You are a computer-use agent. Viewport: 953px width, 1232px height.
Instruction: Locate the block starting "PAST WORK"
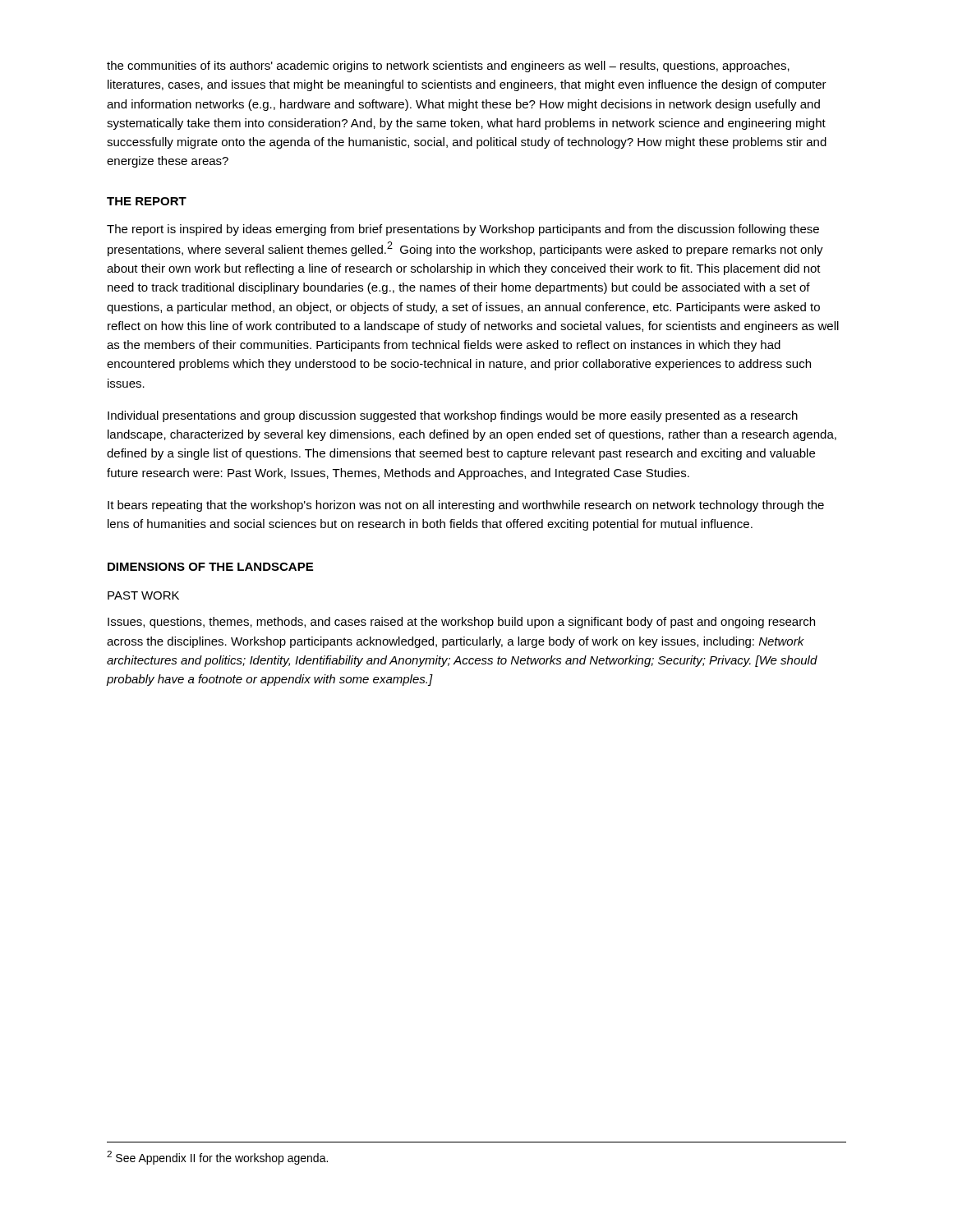coord(143,595)
